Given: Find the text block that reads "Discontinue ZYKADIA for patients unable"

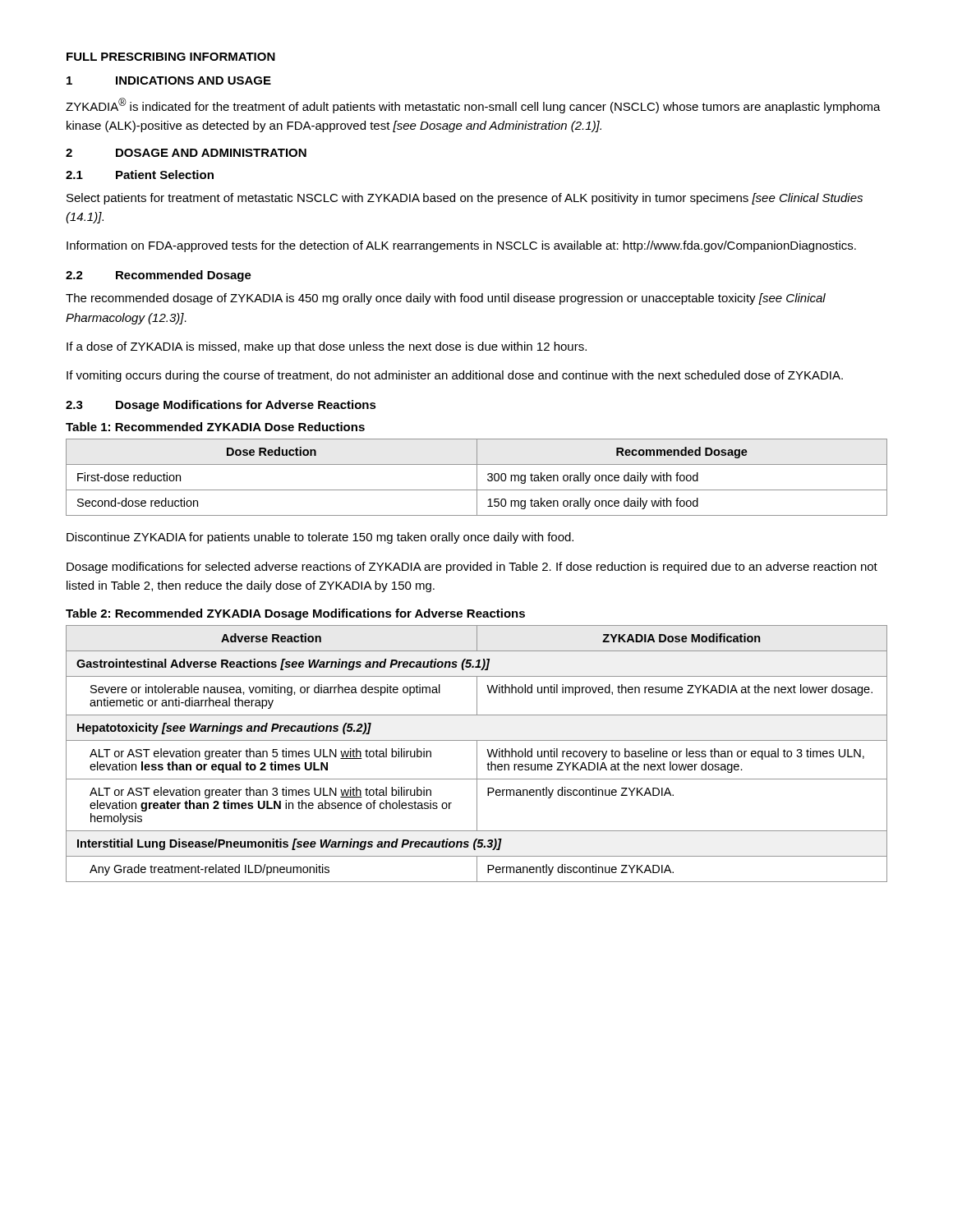Looking at the screenshot, I should pos(320,537).
